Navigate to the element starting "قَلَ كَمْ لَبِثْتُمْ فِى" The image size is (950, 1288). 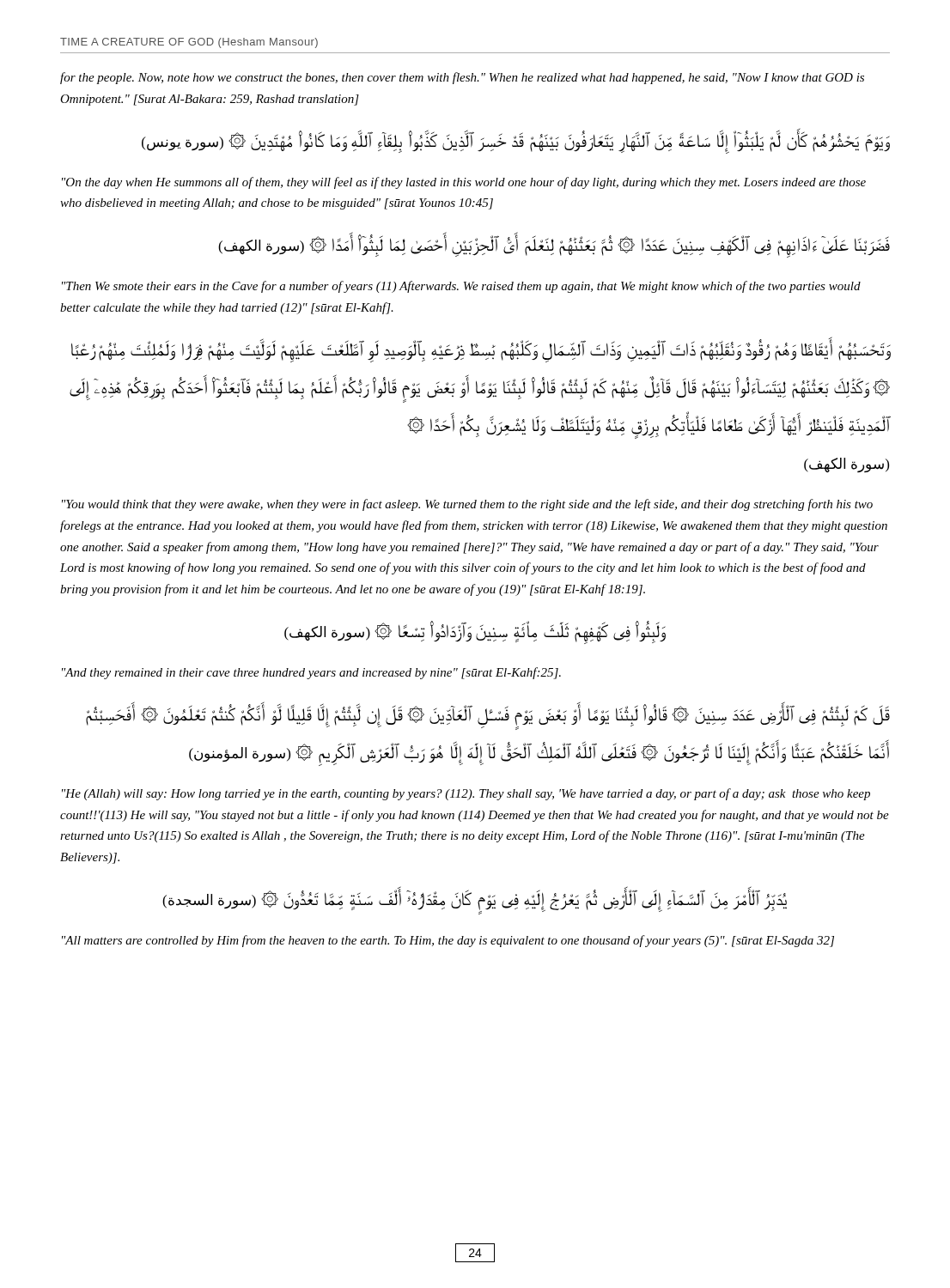pyautogui.click(x=488, y=733)
